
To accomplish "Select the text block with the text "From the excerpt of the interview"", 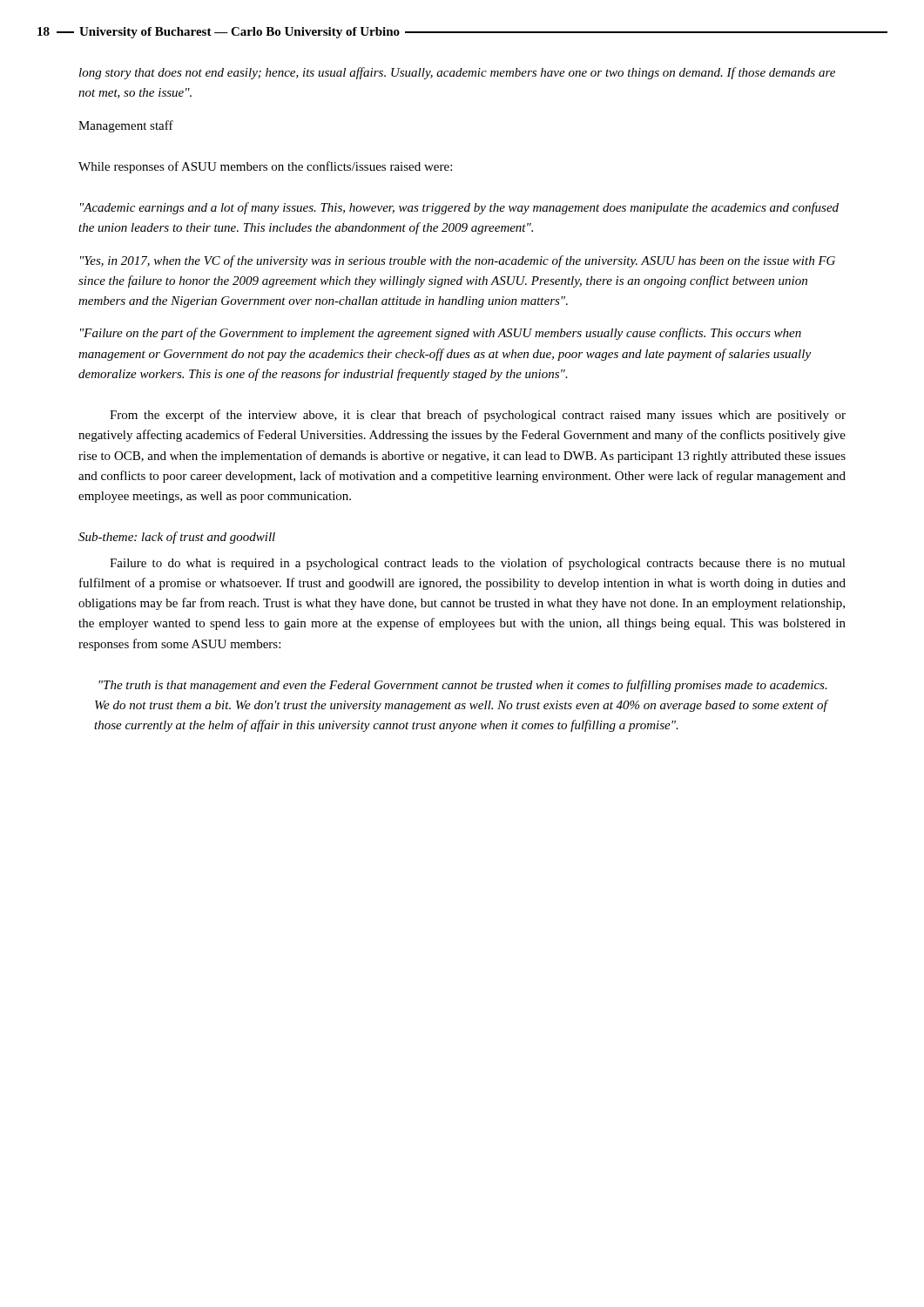I will 462,455.
